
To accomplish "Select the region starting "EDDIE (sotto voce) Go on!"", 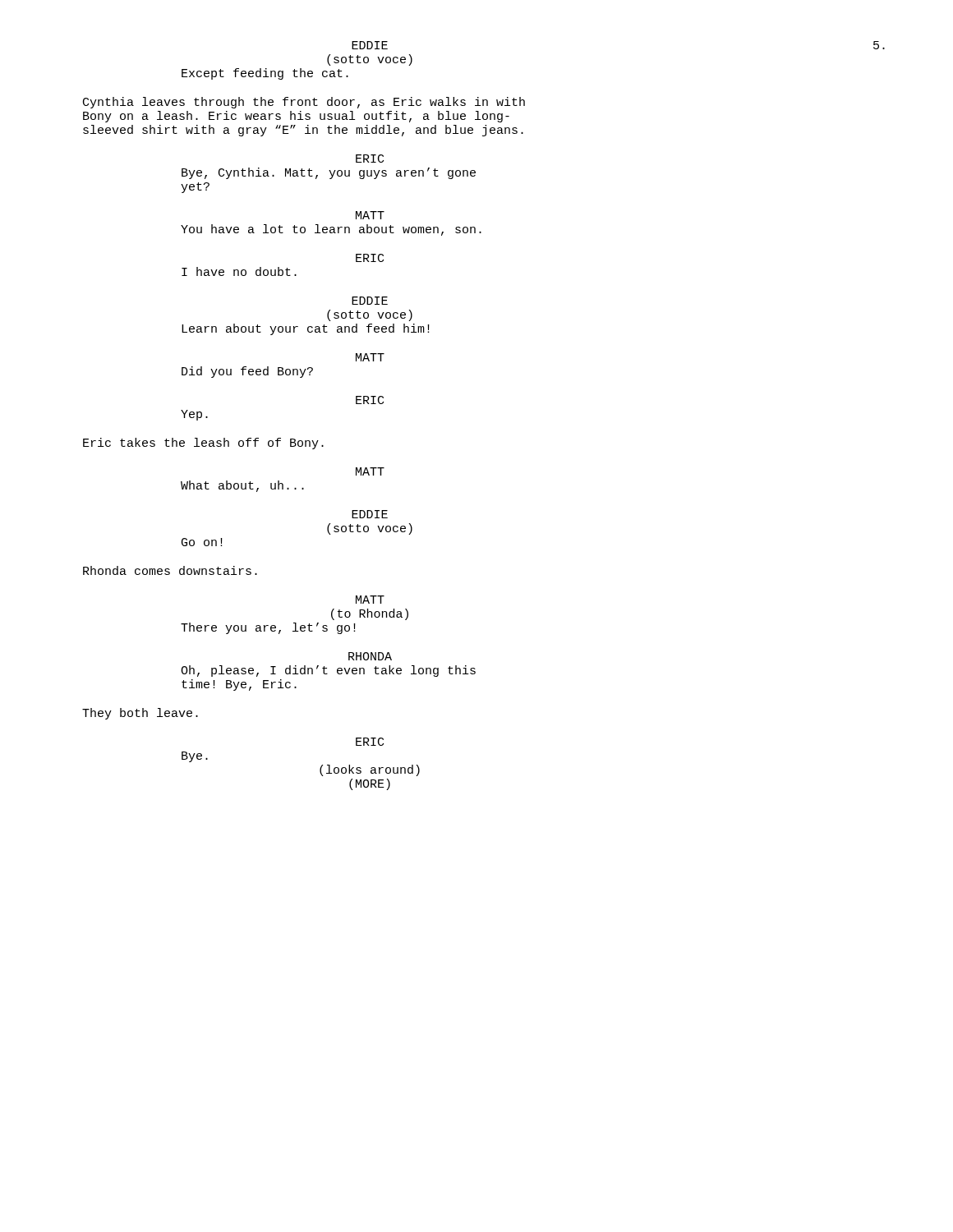I will point(353,529).
